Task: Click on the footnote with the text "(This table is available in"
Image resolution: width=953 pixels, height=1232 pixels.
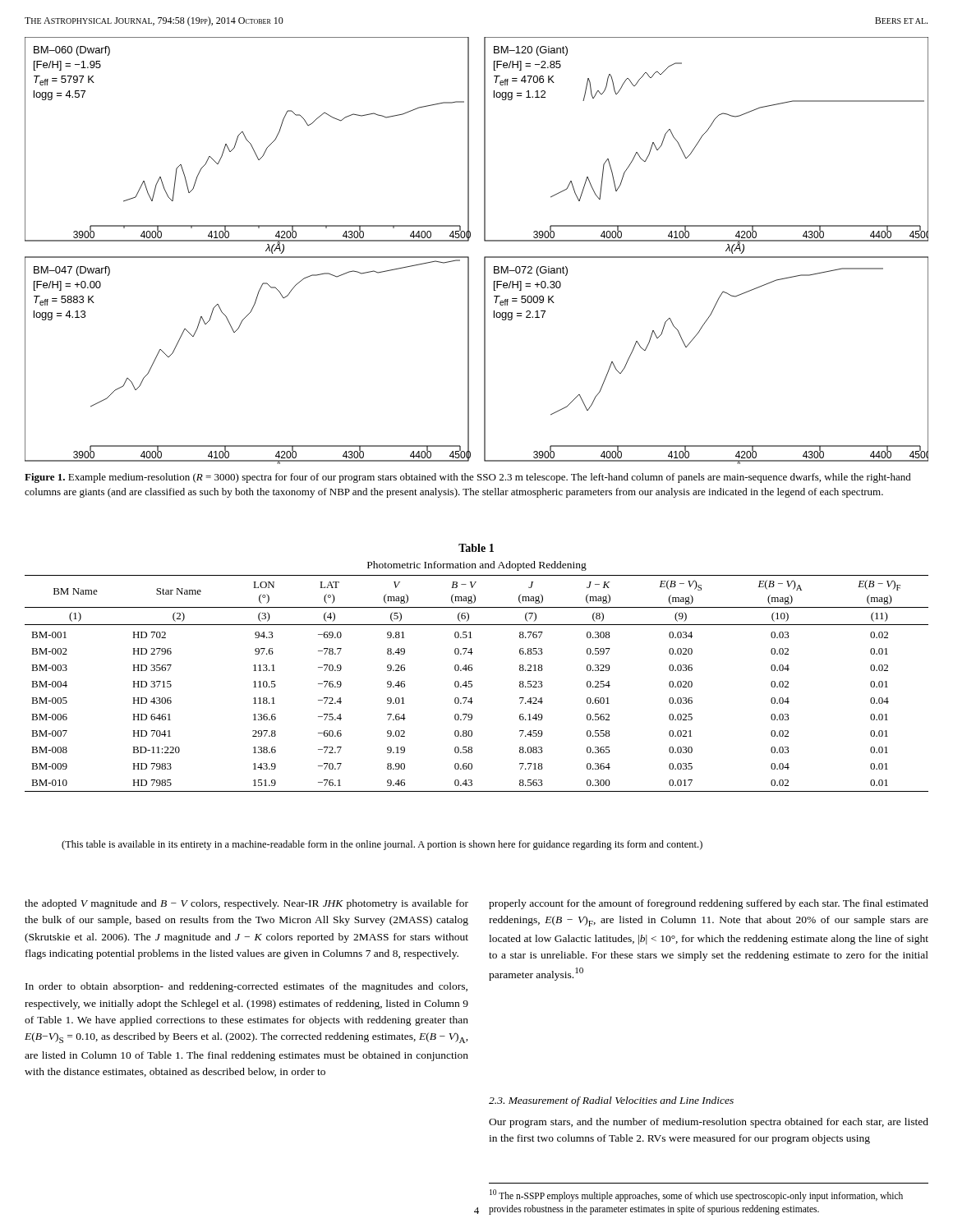Action: 382,844
